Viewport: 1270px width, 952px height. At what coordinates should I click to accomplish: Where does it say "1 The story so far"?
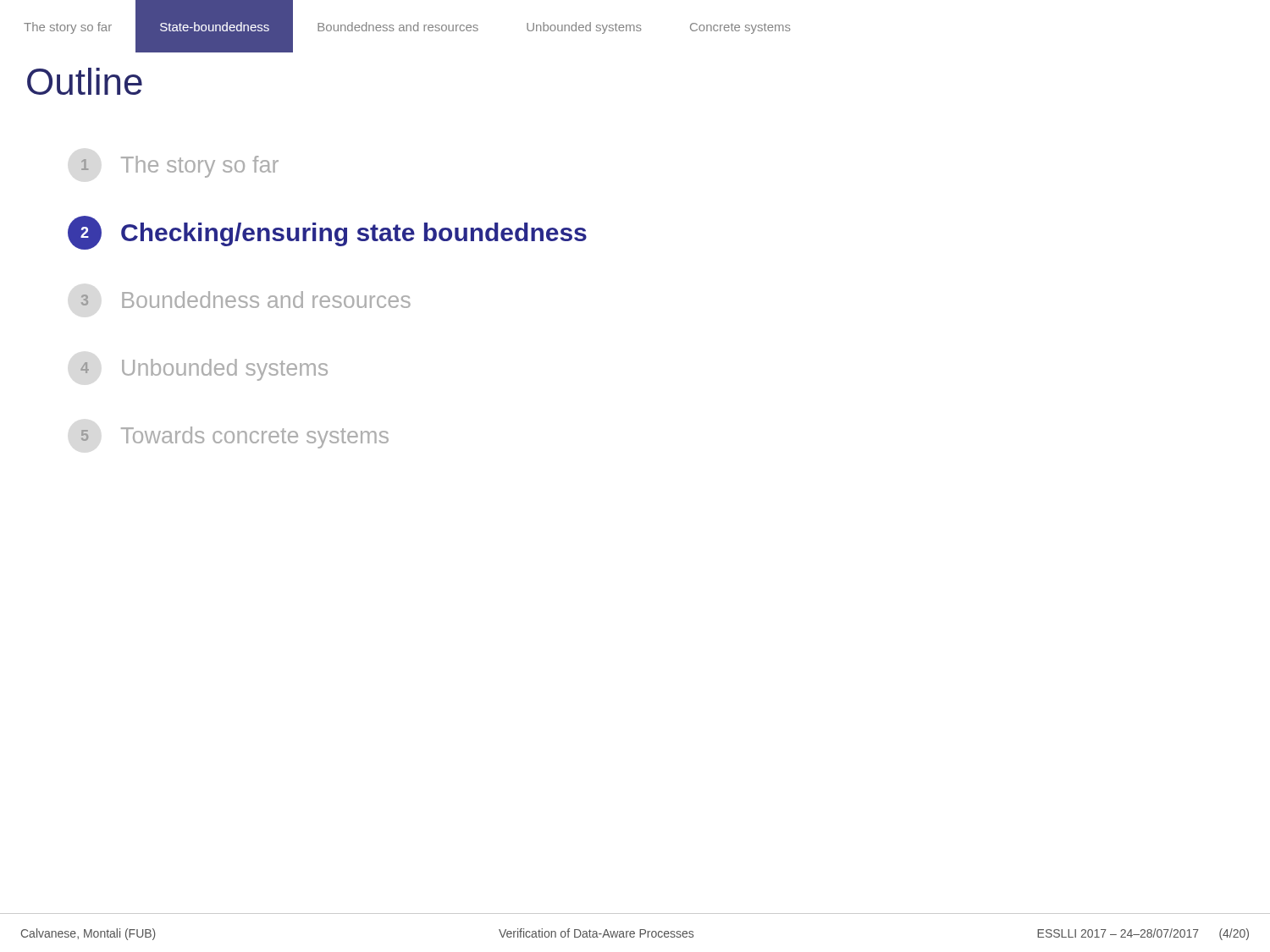click(x=173, y=165)
